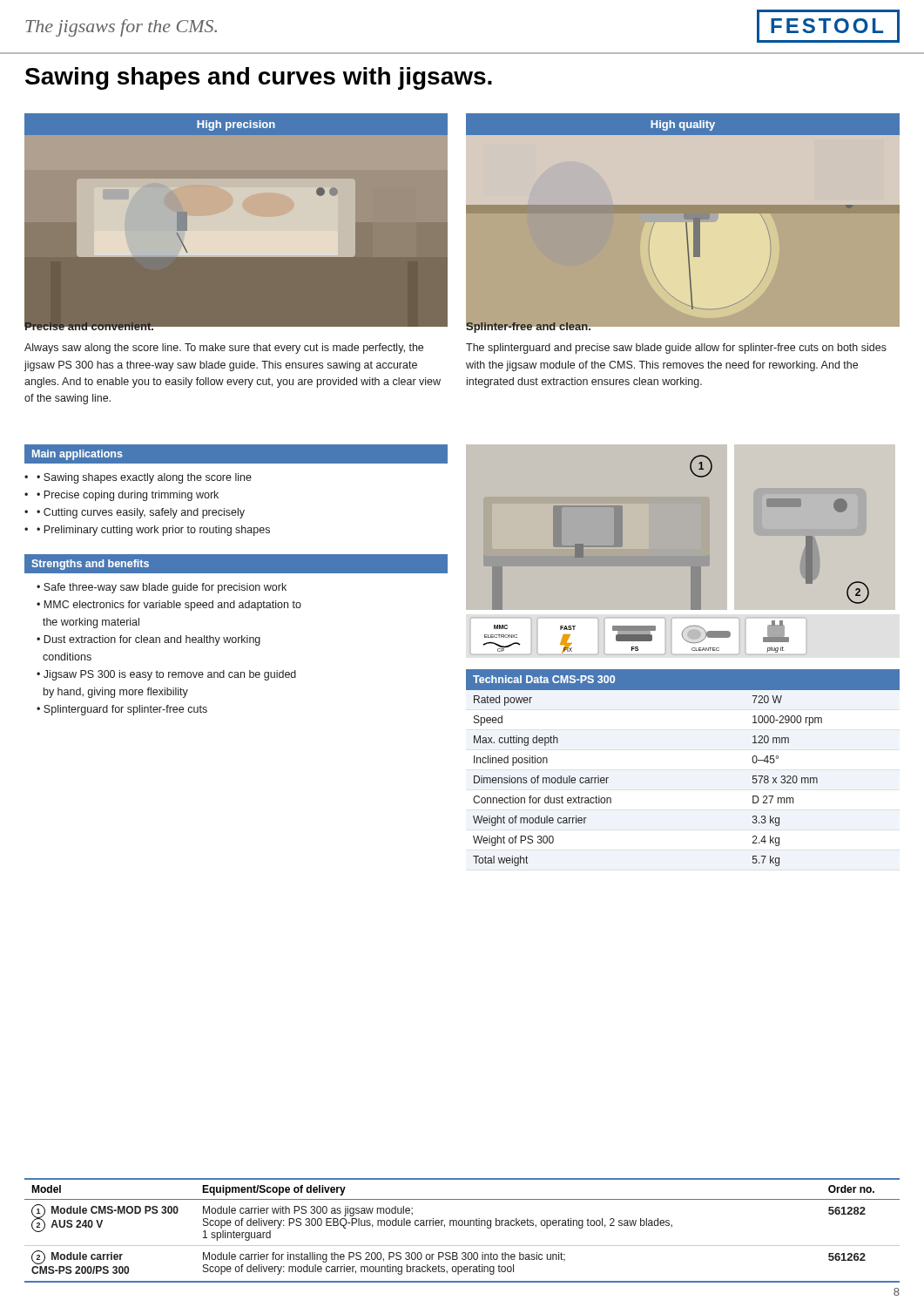
Task: Find the table that mentions "Module carrier with PS"
Action: (x=462, y=1230)
